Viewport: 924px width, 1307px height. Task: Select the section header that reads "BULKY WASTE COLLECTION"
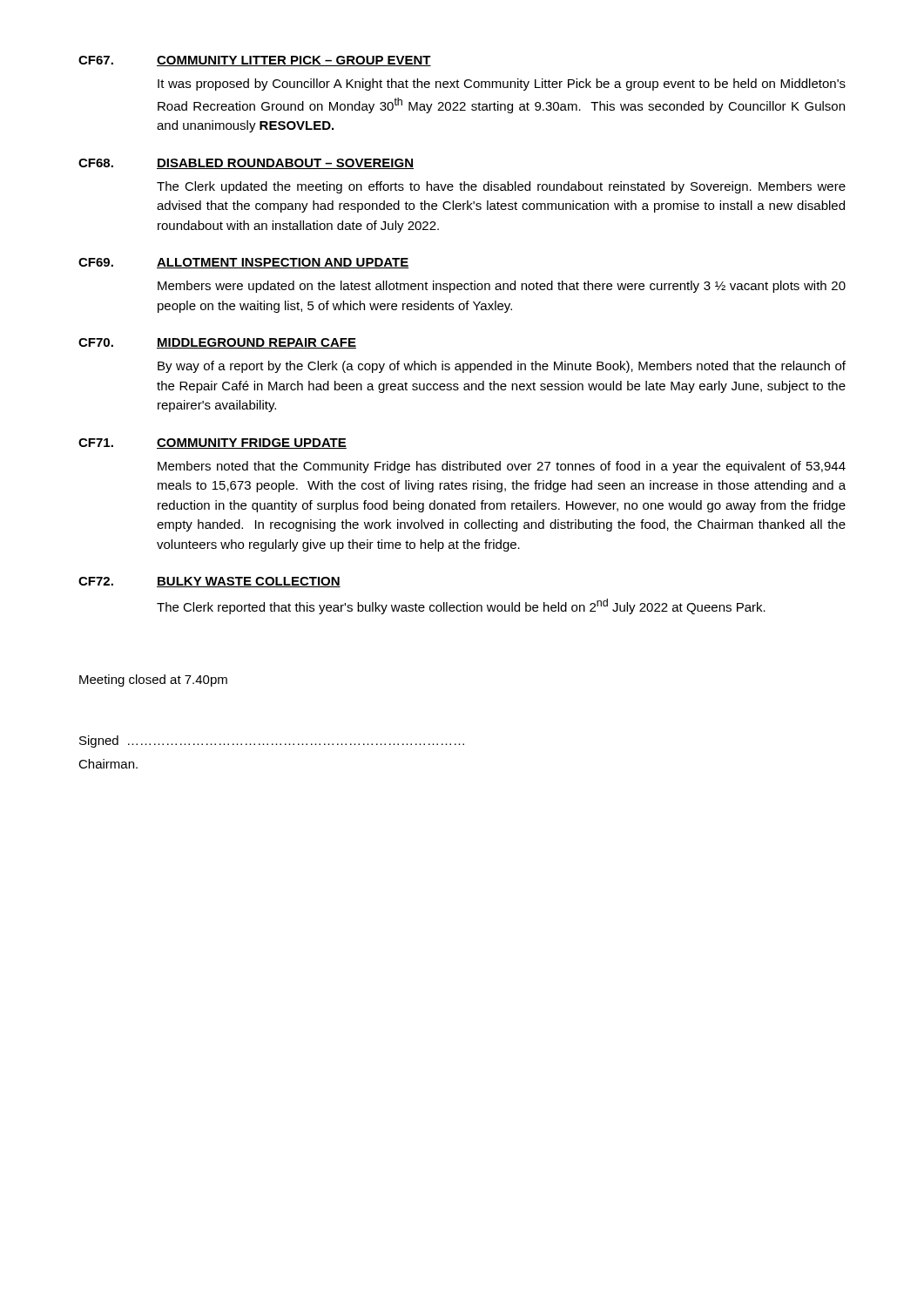[248, 581]
